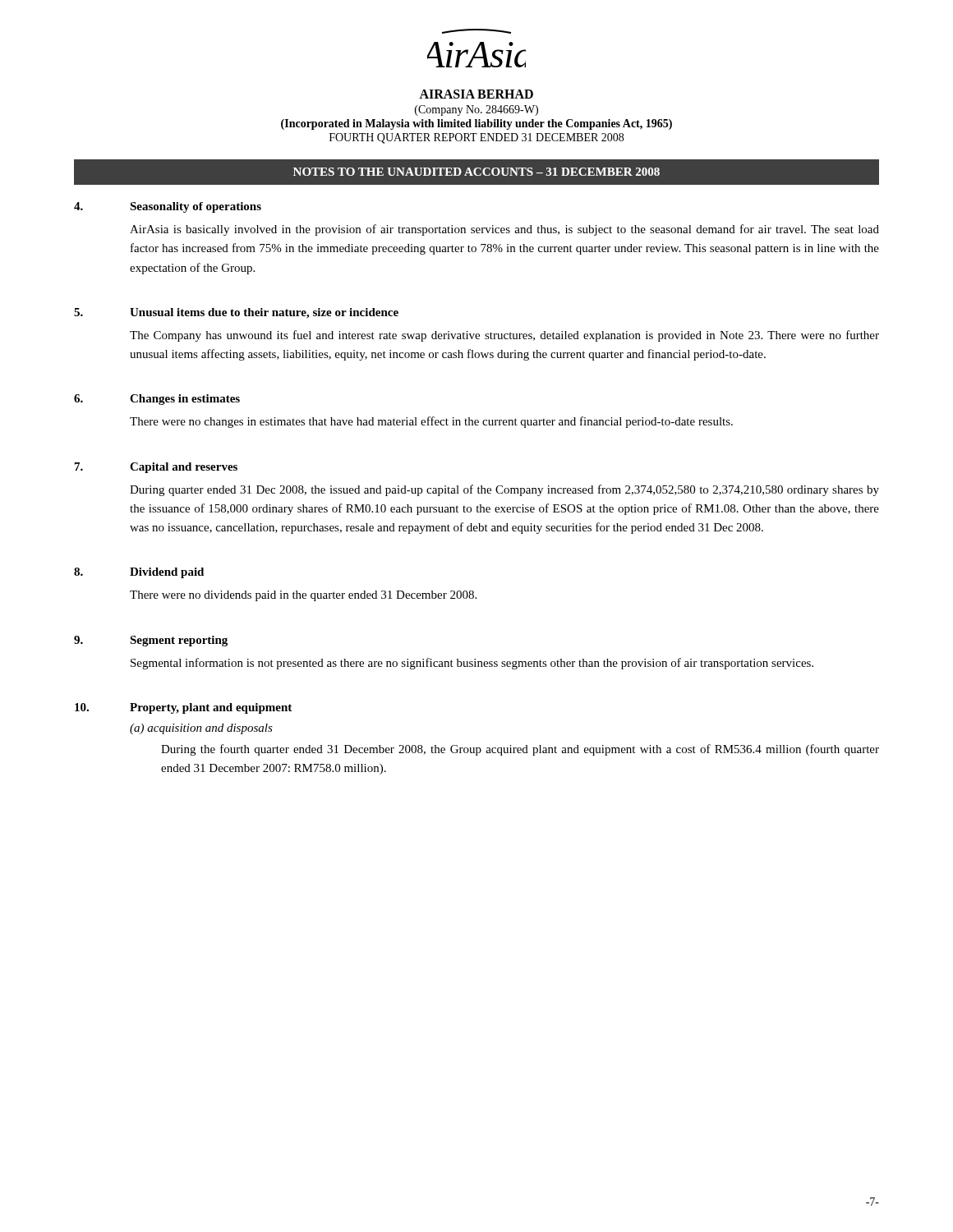953x1232 pixels.
Task: Find the block on this page that starts "During quarter ended 31 Dec 2008, the"
Action: [x=504, y=508]
